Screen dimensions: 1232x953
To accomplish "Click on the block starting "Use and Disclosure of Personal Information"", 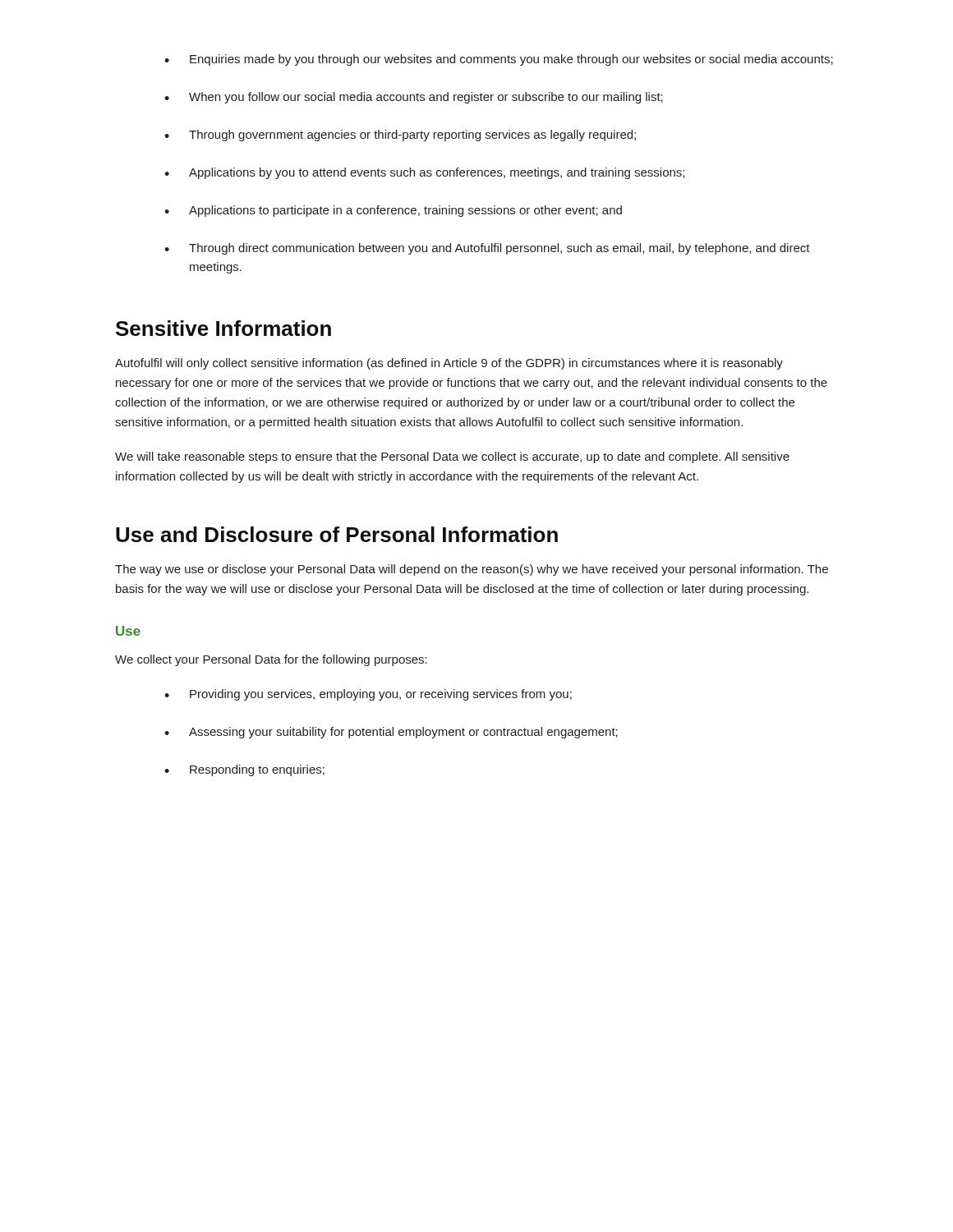I will (337, 534).
